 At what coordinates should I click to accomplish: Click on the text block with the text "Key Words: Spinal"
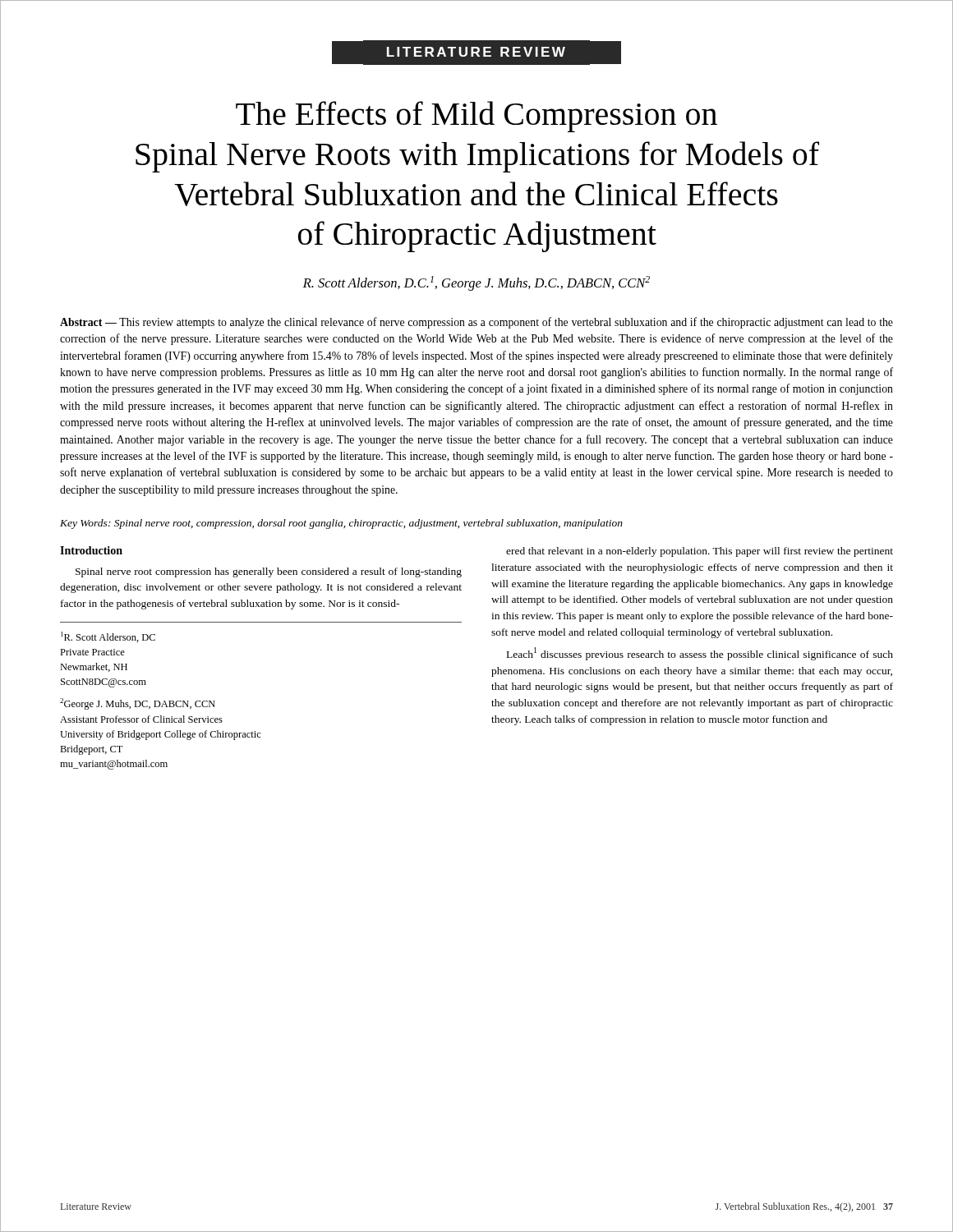tap(341, 523)
